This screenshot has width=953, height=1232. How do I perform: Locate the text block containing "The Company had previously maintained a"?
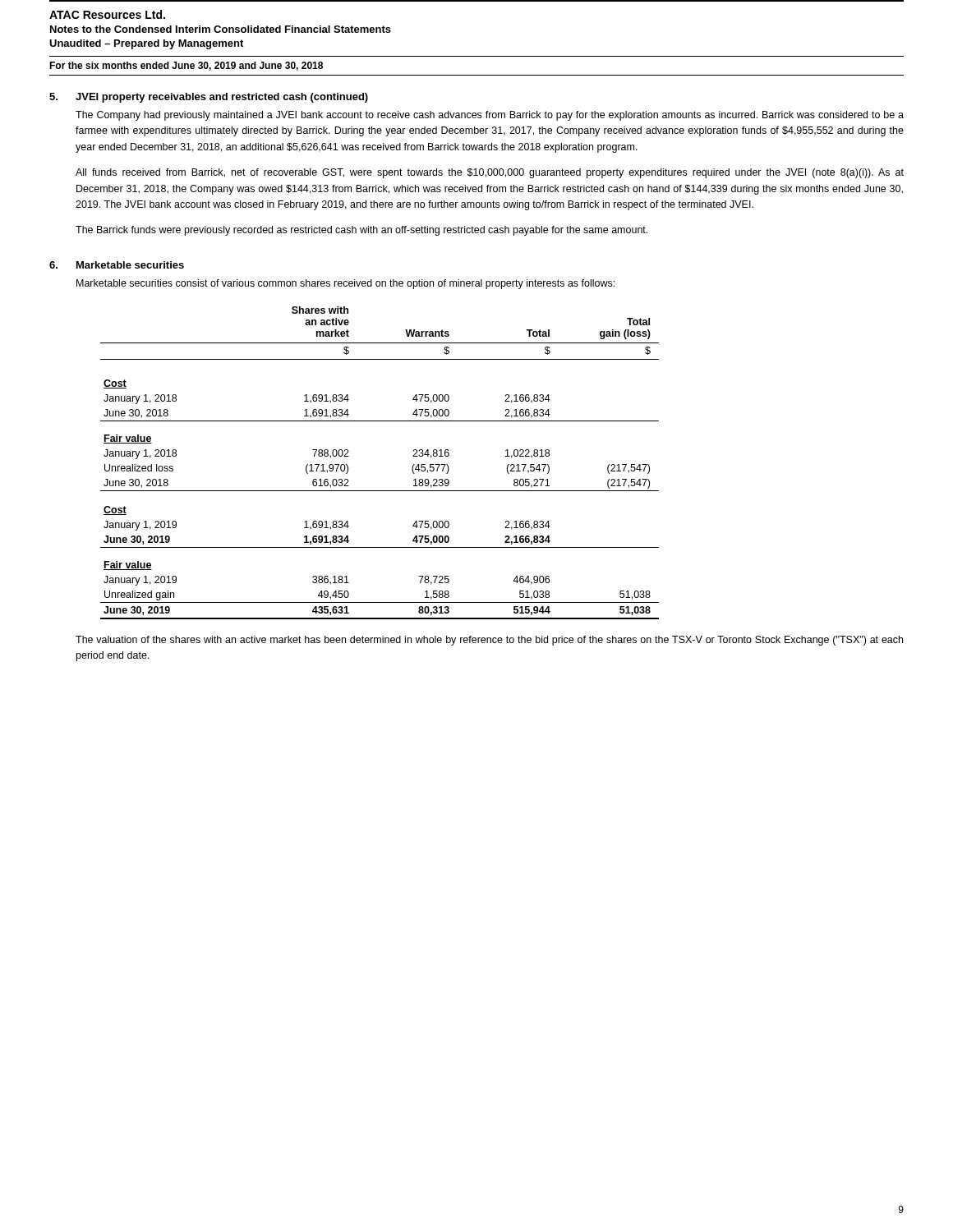[x=490, y=131]
